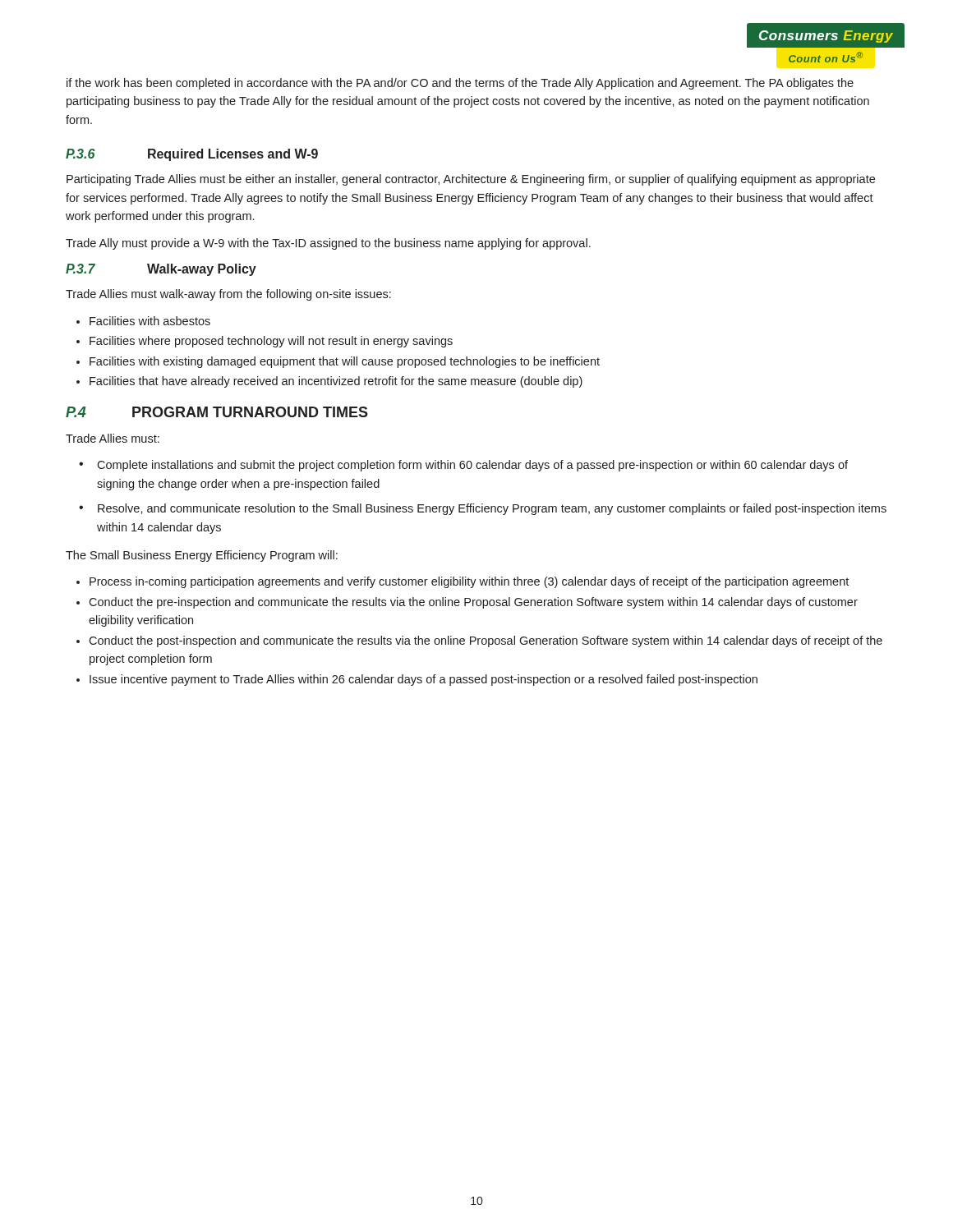Navigate to the passage starting "Facilities with asbestos"
The width and height of the screenshot is (953, 1232).
coord(150,321)
